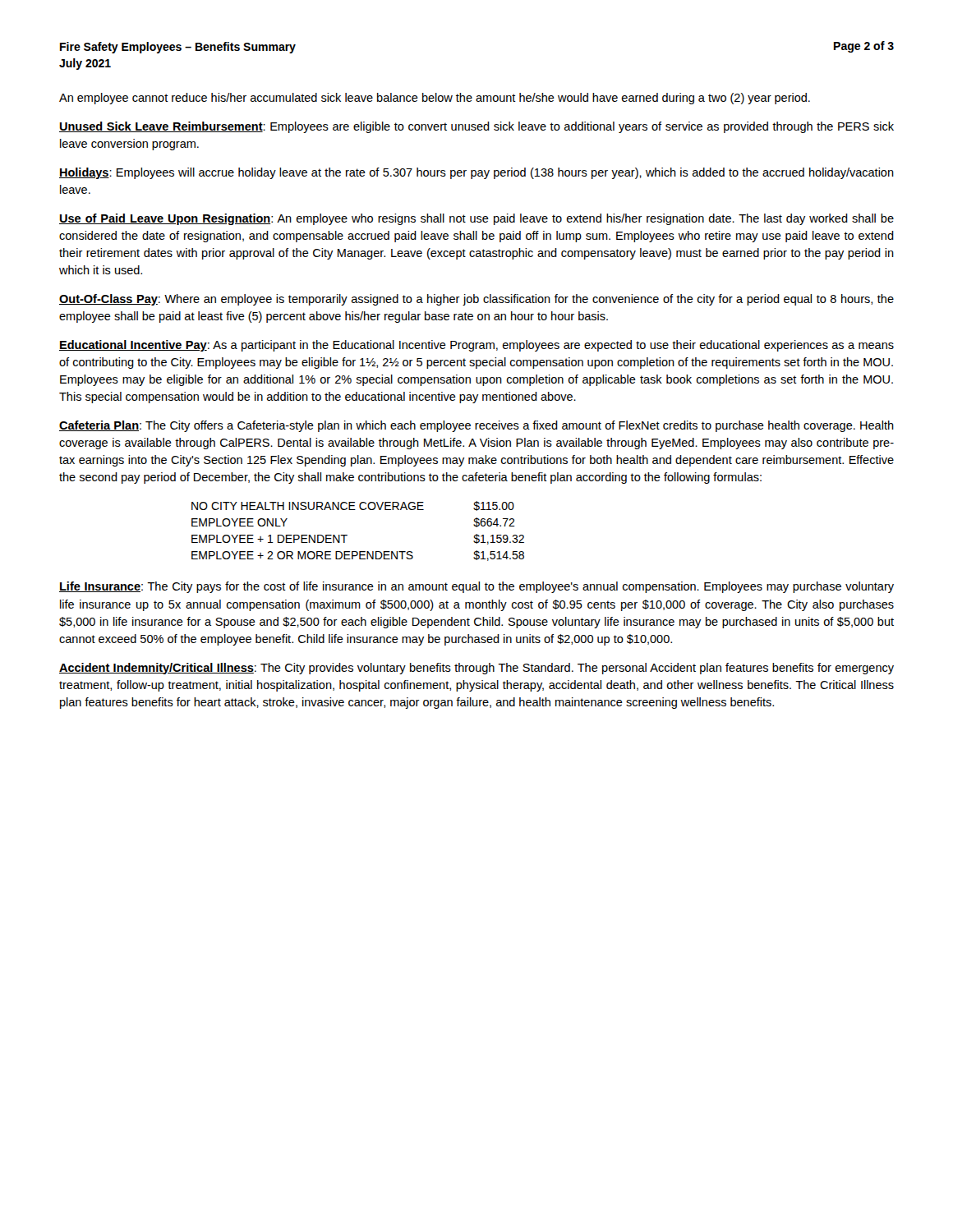
Task: Locate the text block that reads "Use of Paid Leave Upon Resignation: An"
Action: (476, 245)
